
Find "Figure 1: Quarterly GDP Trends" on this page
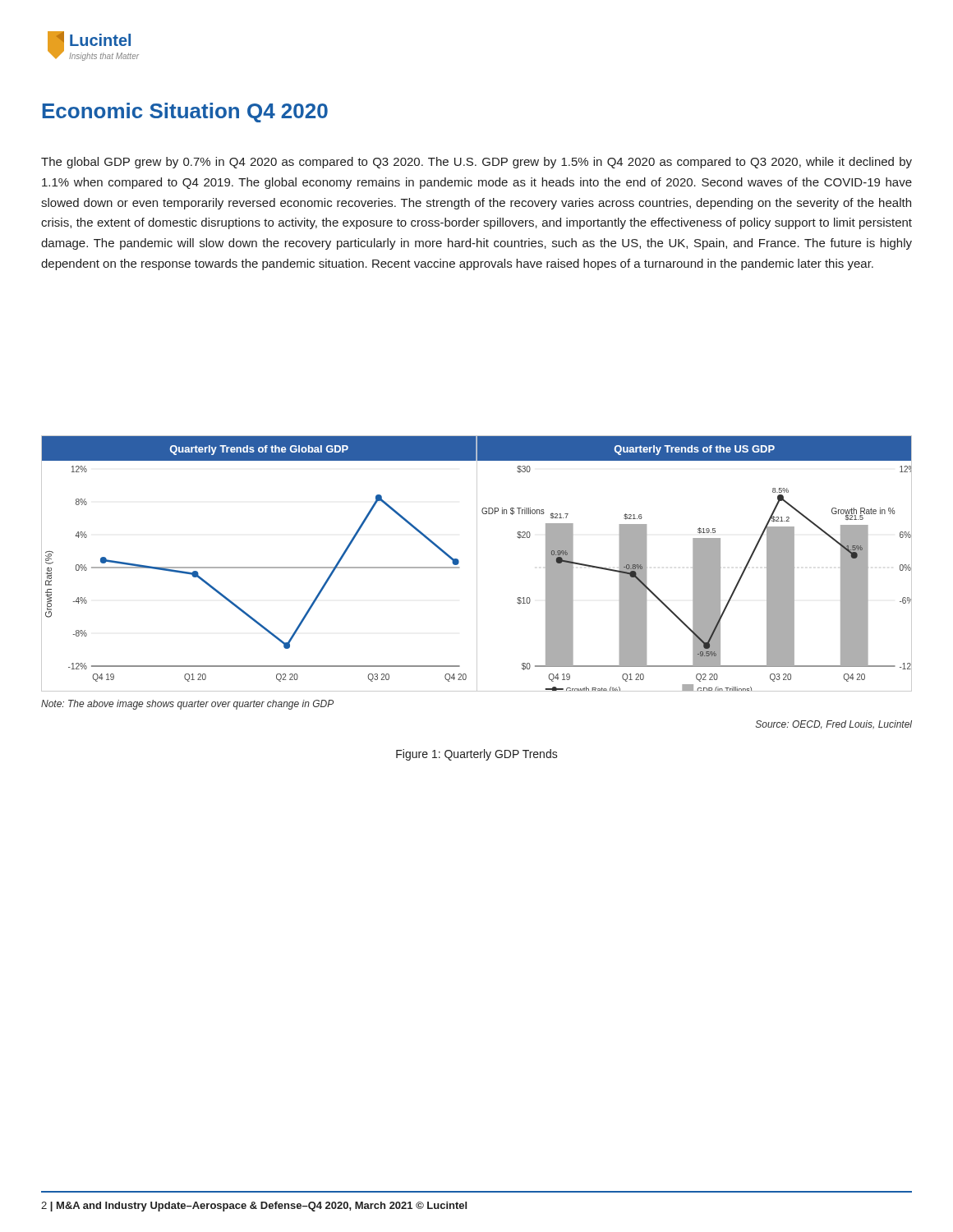[476, 754]
